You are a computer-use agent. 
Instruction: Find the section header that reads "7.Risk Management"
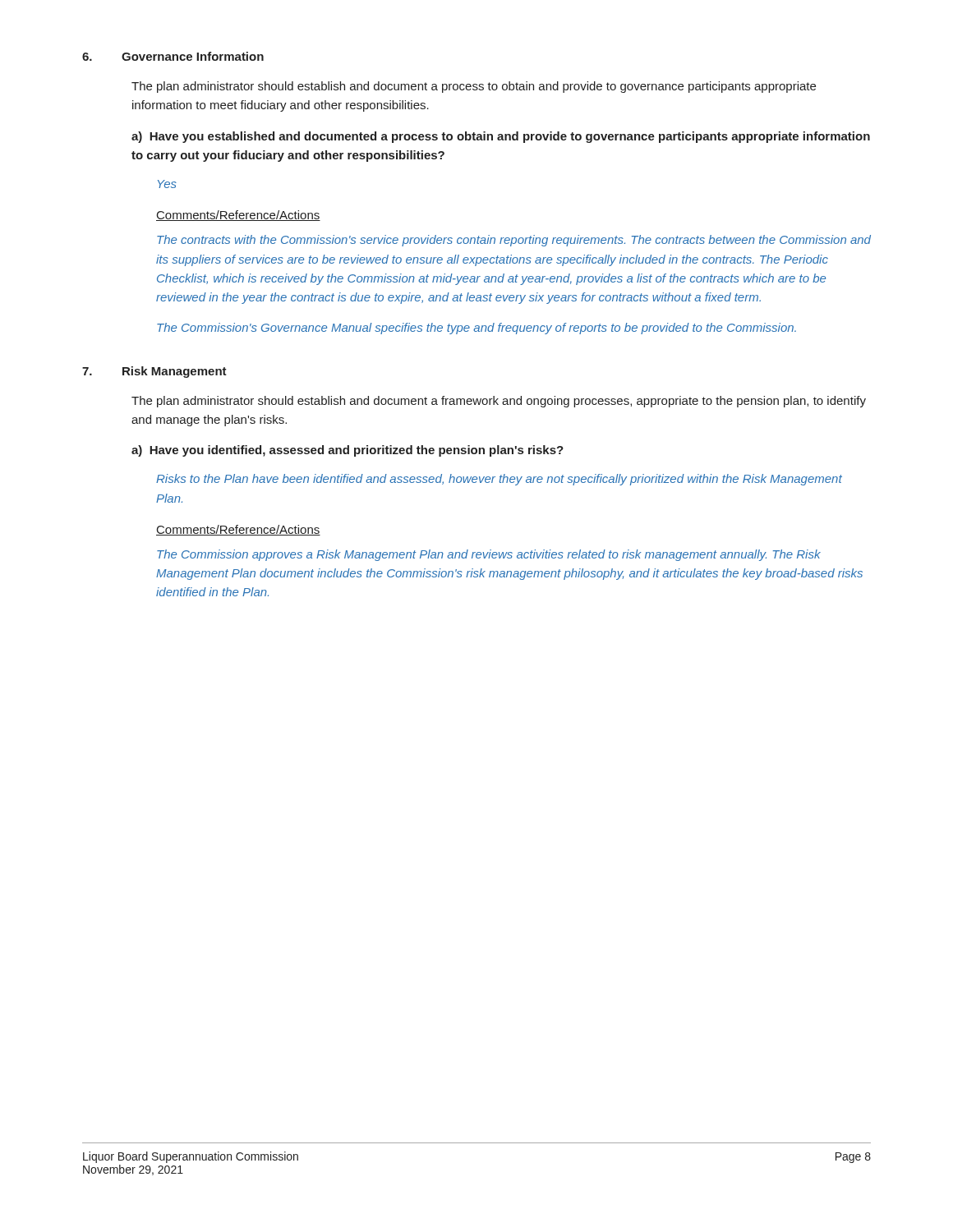(154, 370)
